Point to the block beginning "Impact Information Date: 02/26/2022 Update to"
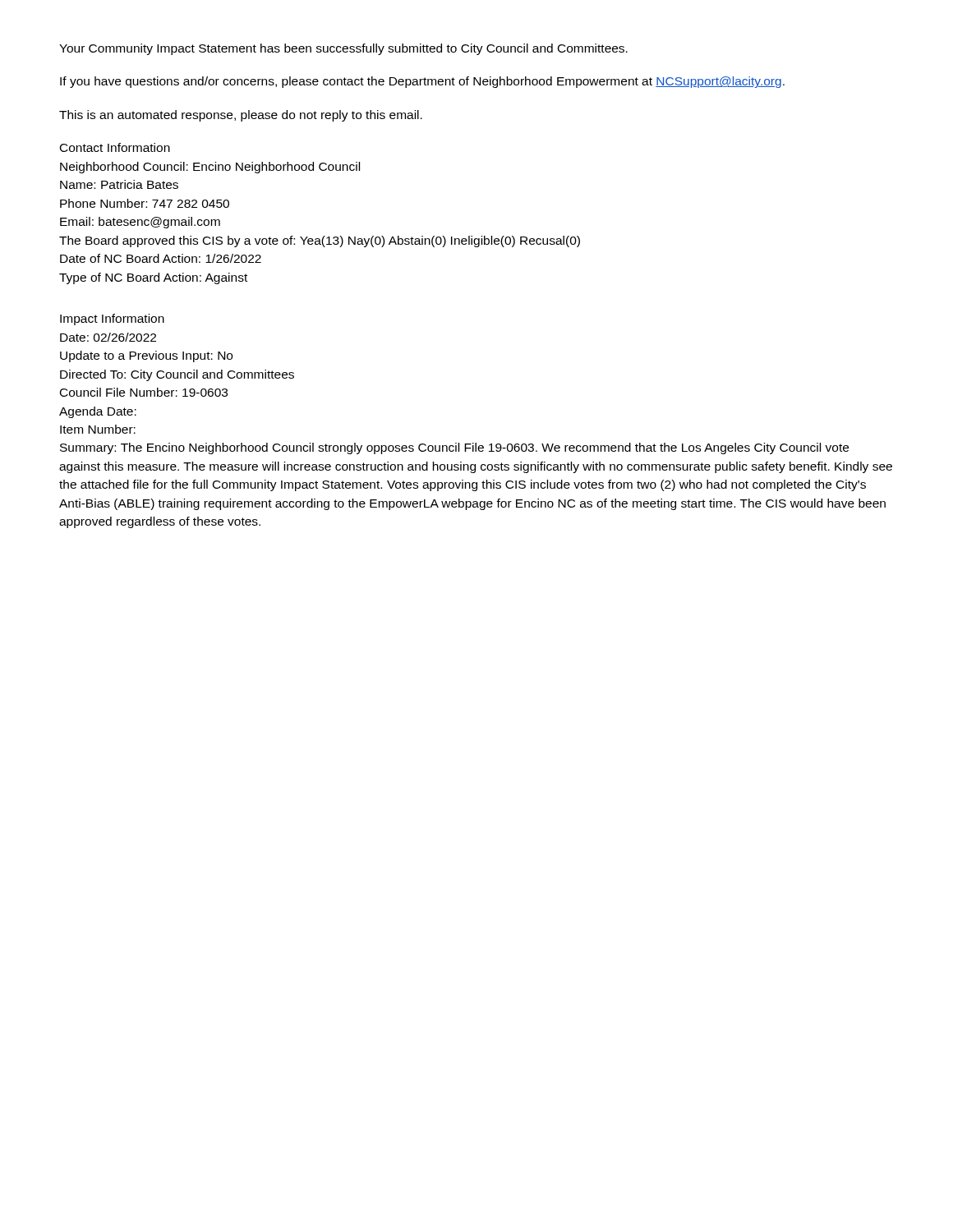953x1232 pixels. point(112,319)
